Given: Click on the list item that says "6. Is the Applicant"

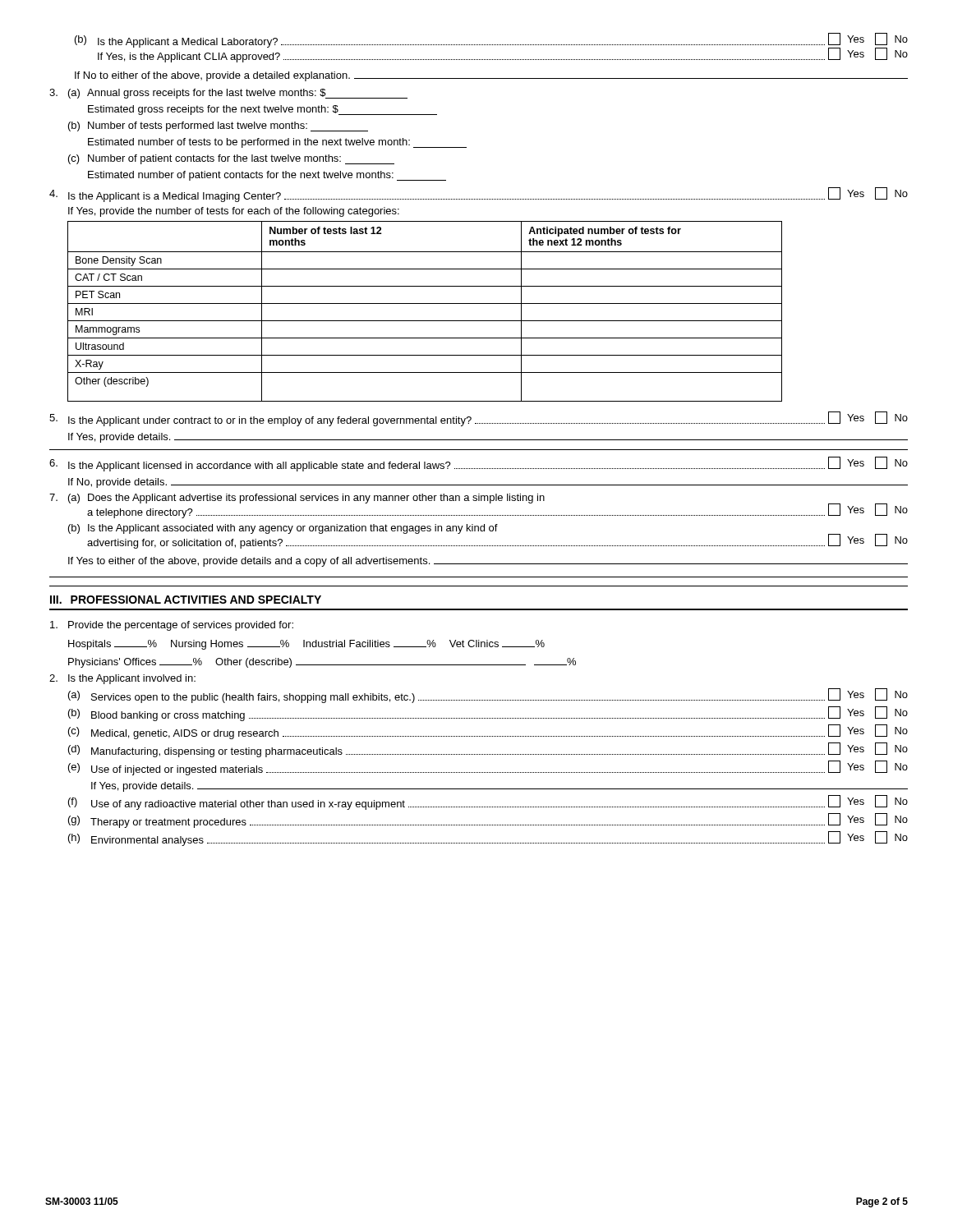Looking at the screenshot, I should point(479,472).
